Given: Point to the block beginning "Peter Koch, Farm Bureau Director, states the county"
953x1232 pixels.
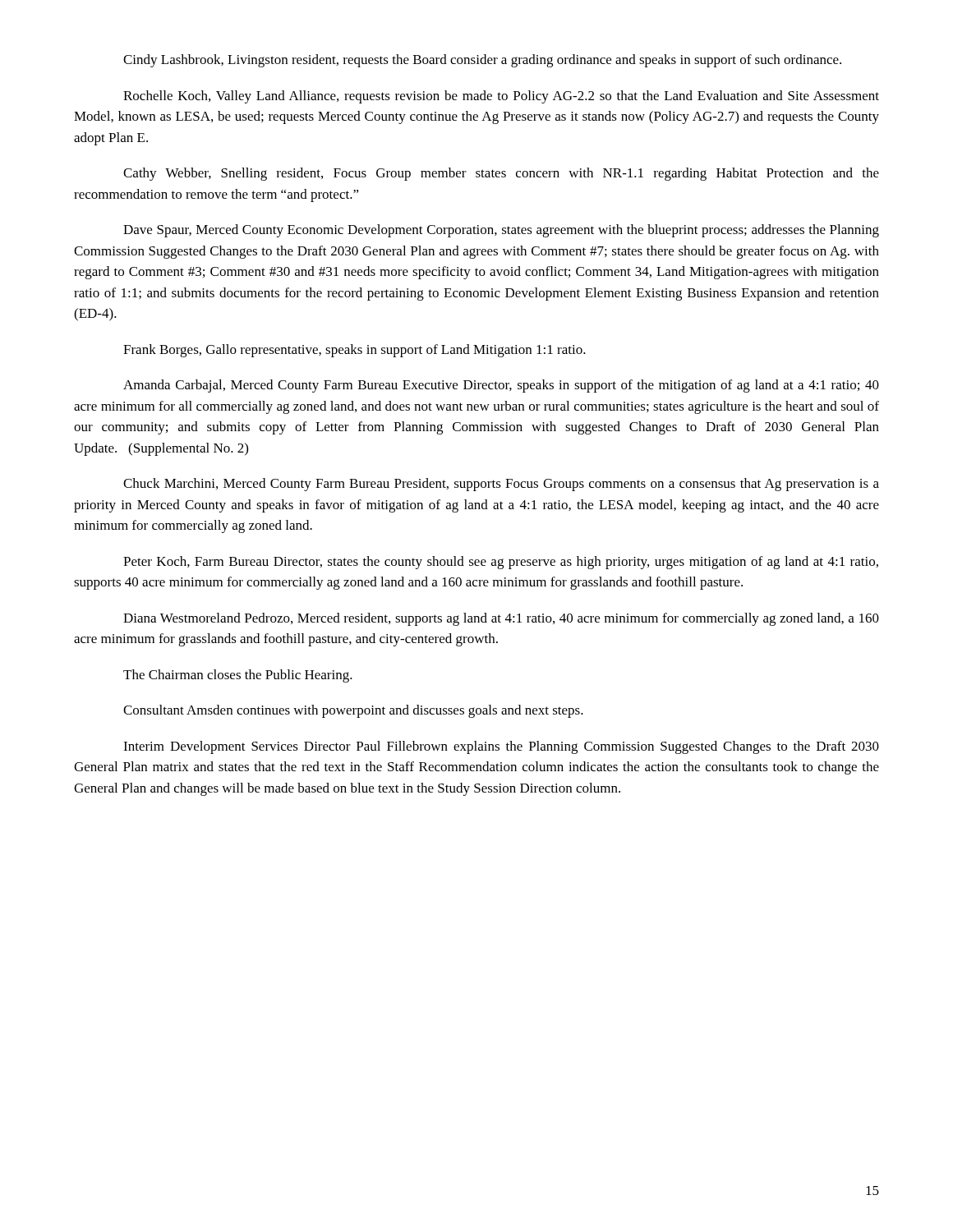Looking at the screenshot, I should pyautogui.click(x=476, y=571).
